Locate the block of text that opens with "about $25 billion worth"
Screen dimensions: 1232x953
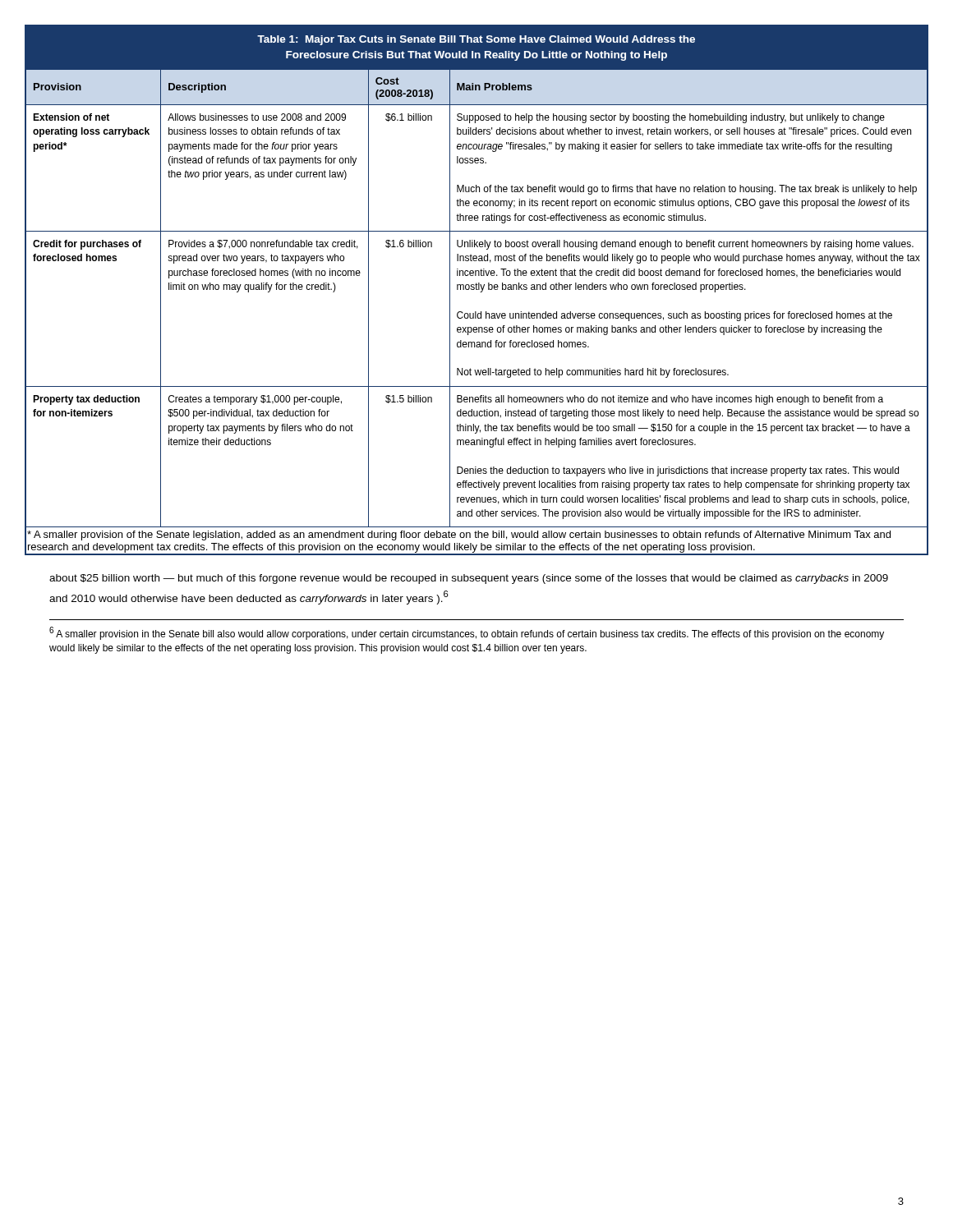(x=469, y=588)
